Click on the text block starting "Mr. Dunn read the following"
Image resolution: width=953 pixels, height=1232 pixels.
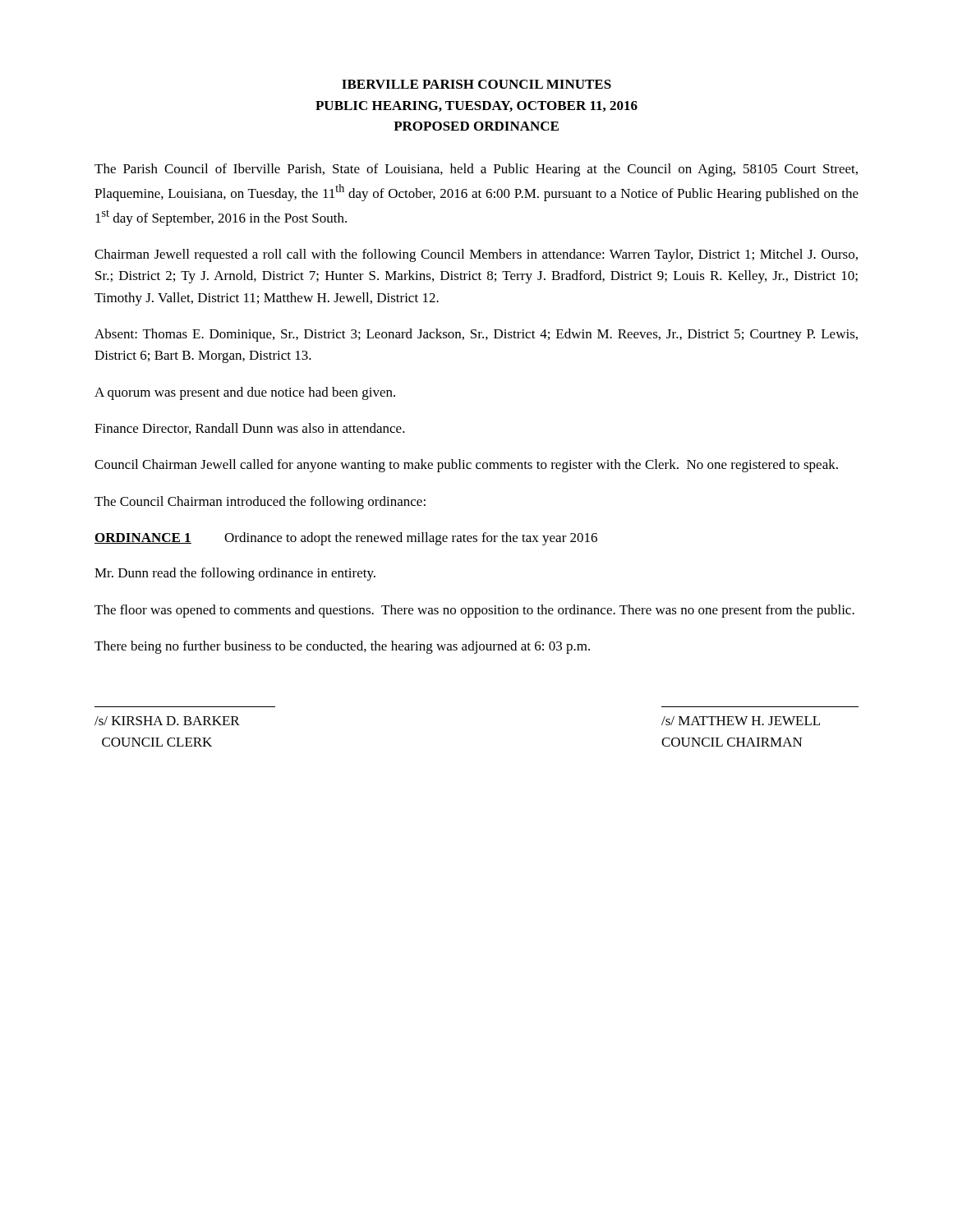(235, 573)
